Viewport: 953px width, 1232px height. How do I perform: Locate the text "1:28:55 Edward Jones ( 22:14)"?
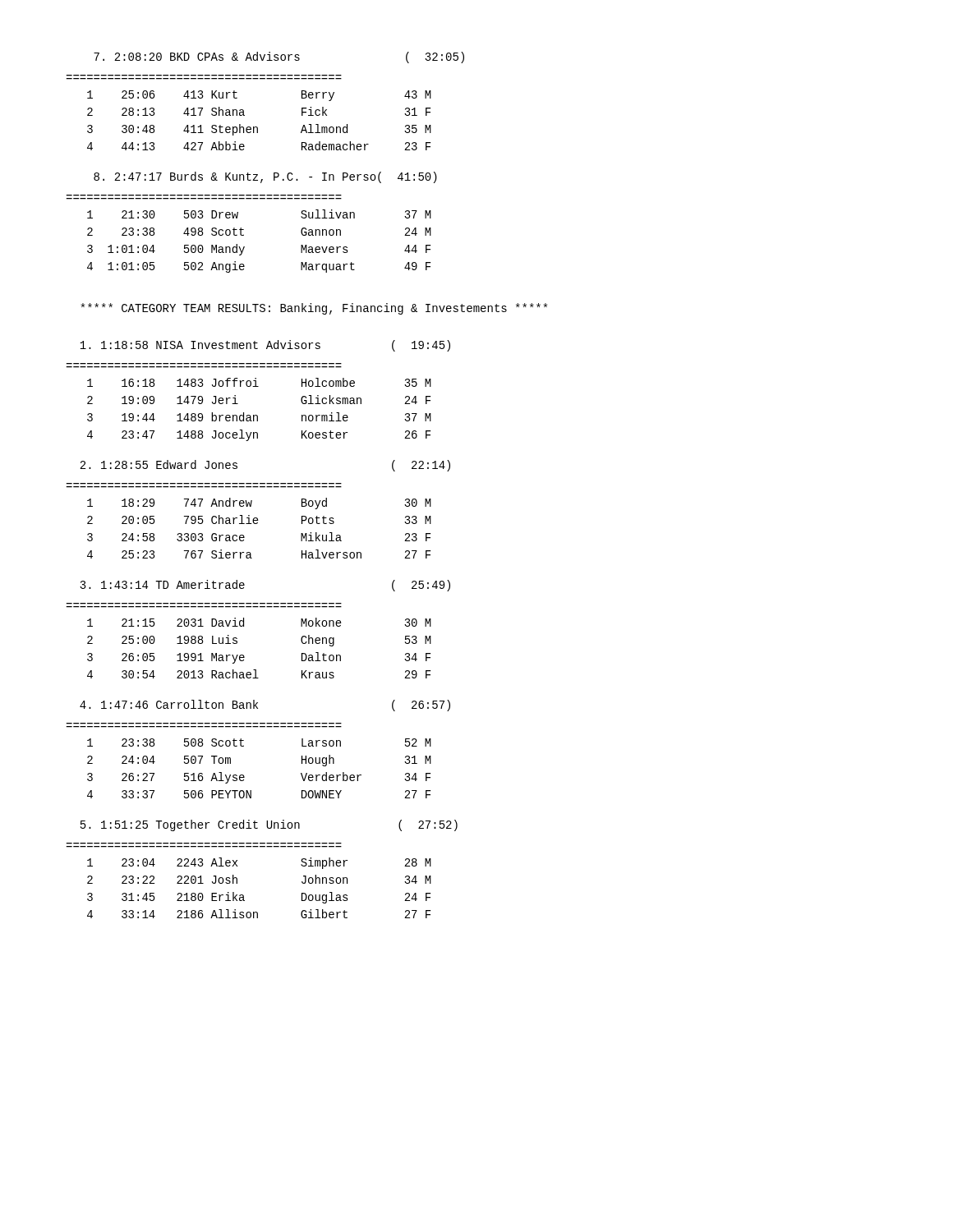pos(159,465)
